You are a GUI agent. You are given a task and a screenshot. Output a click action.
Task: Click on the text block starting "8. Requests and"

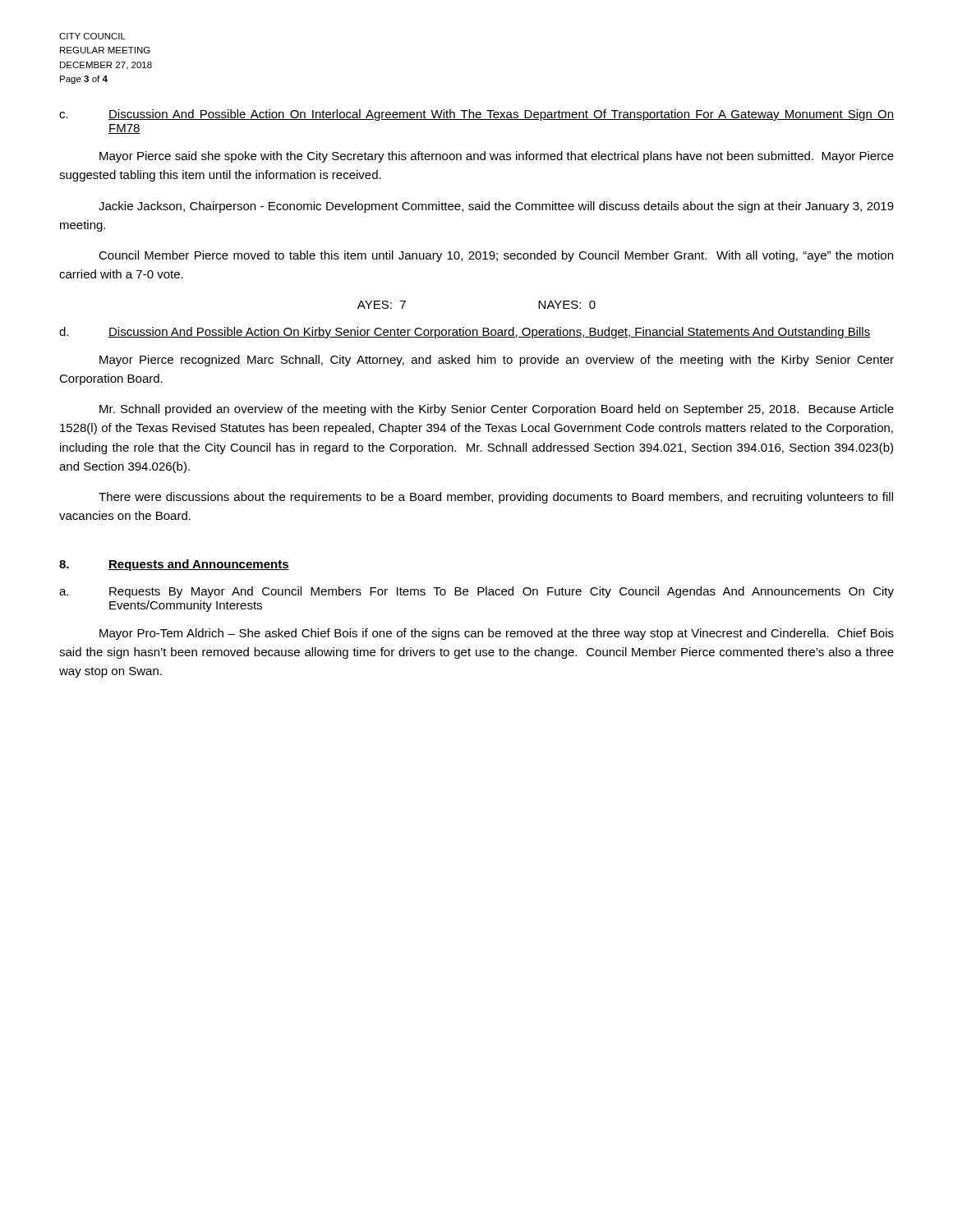pyautogui.click(x=174, y=563)
